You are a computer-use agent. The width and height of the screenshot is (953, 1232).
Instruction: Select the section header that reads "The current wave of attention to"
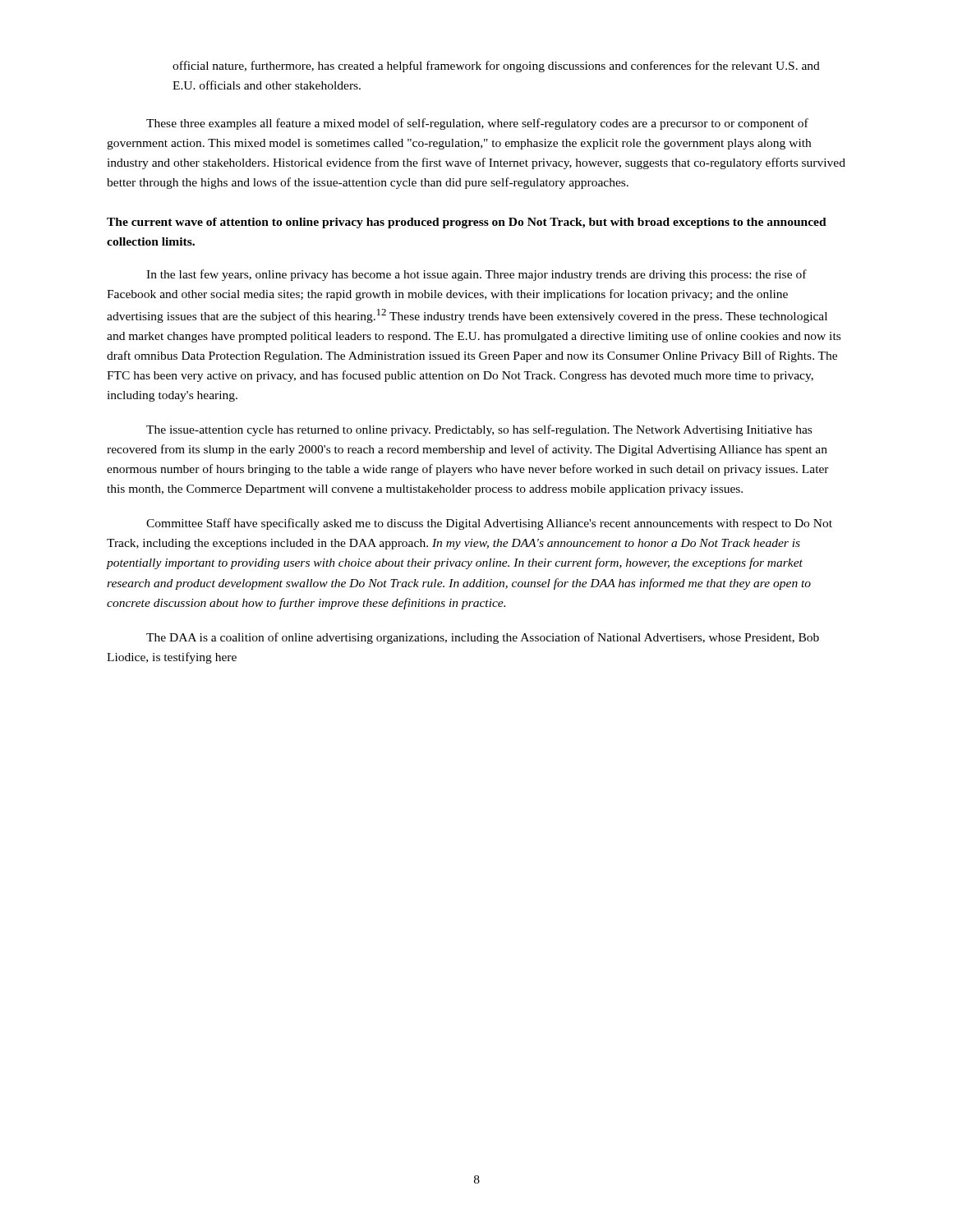[476, 232]
